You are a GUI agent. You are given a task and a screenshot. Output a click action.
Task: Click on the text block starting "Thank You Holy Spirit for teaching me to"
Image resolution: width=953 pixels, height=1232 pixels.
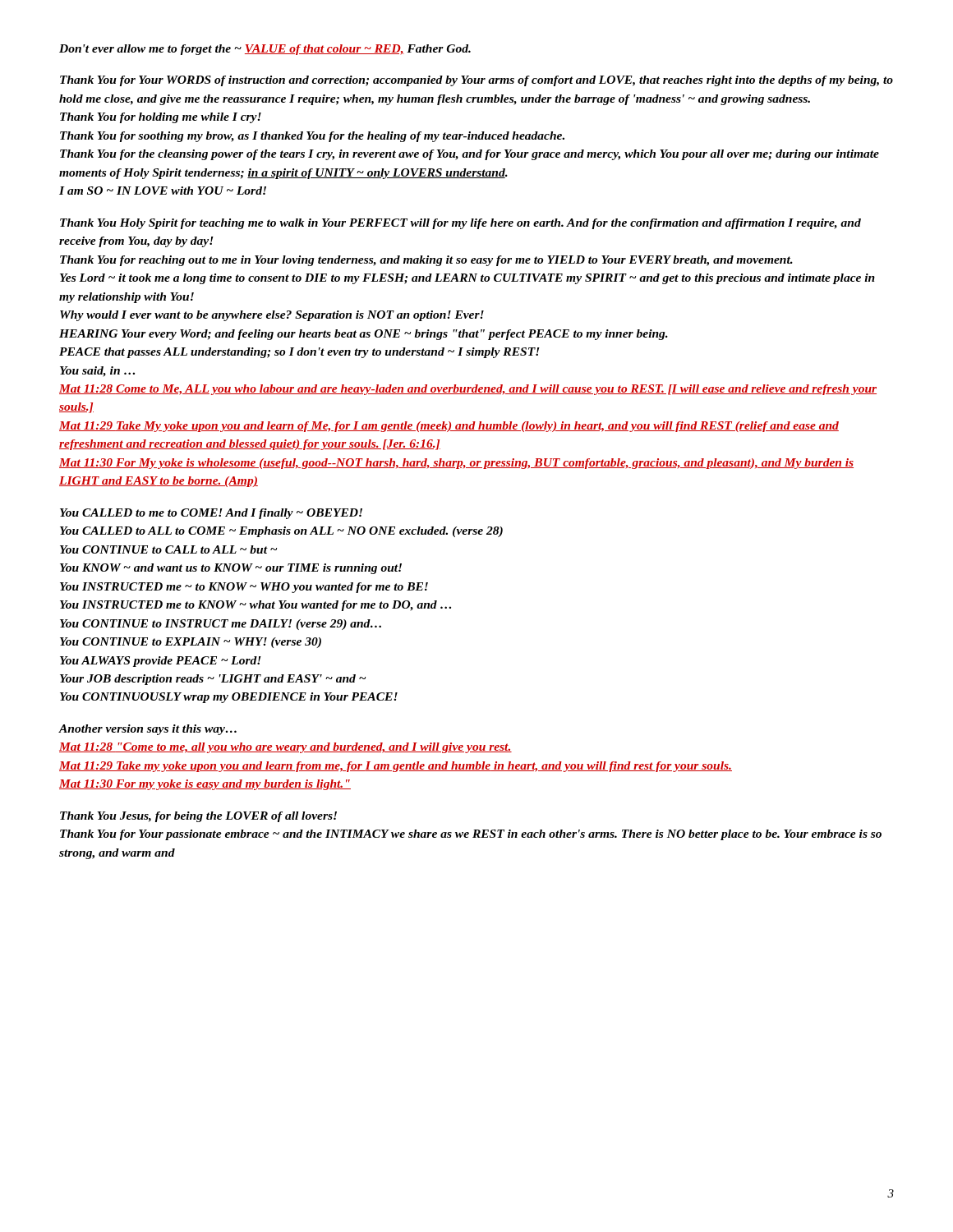[476, 352]
